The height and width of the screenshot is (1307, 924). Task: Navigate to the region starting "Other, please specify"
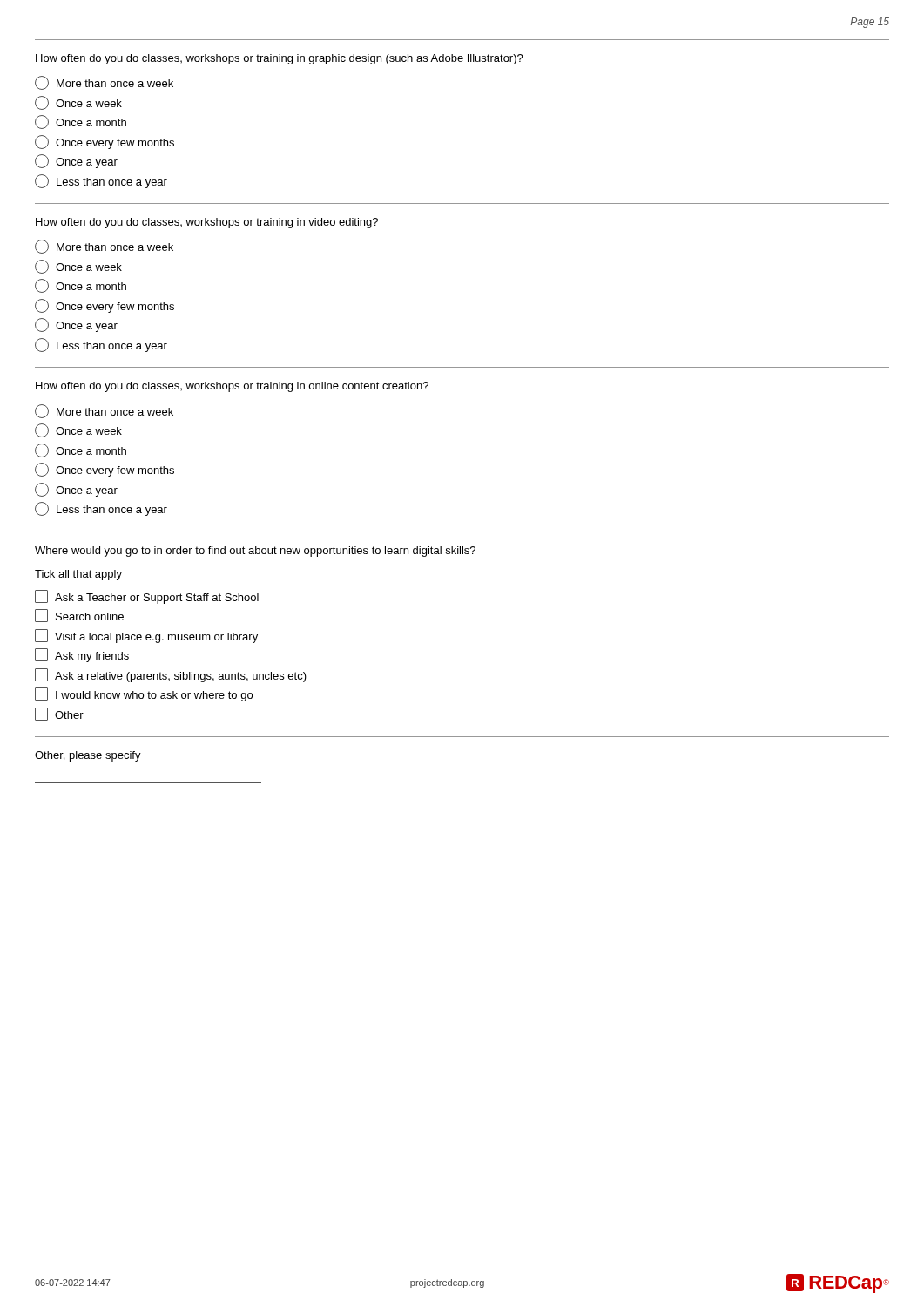[x=88, y=755]
